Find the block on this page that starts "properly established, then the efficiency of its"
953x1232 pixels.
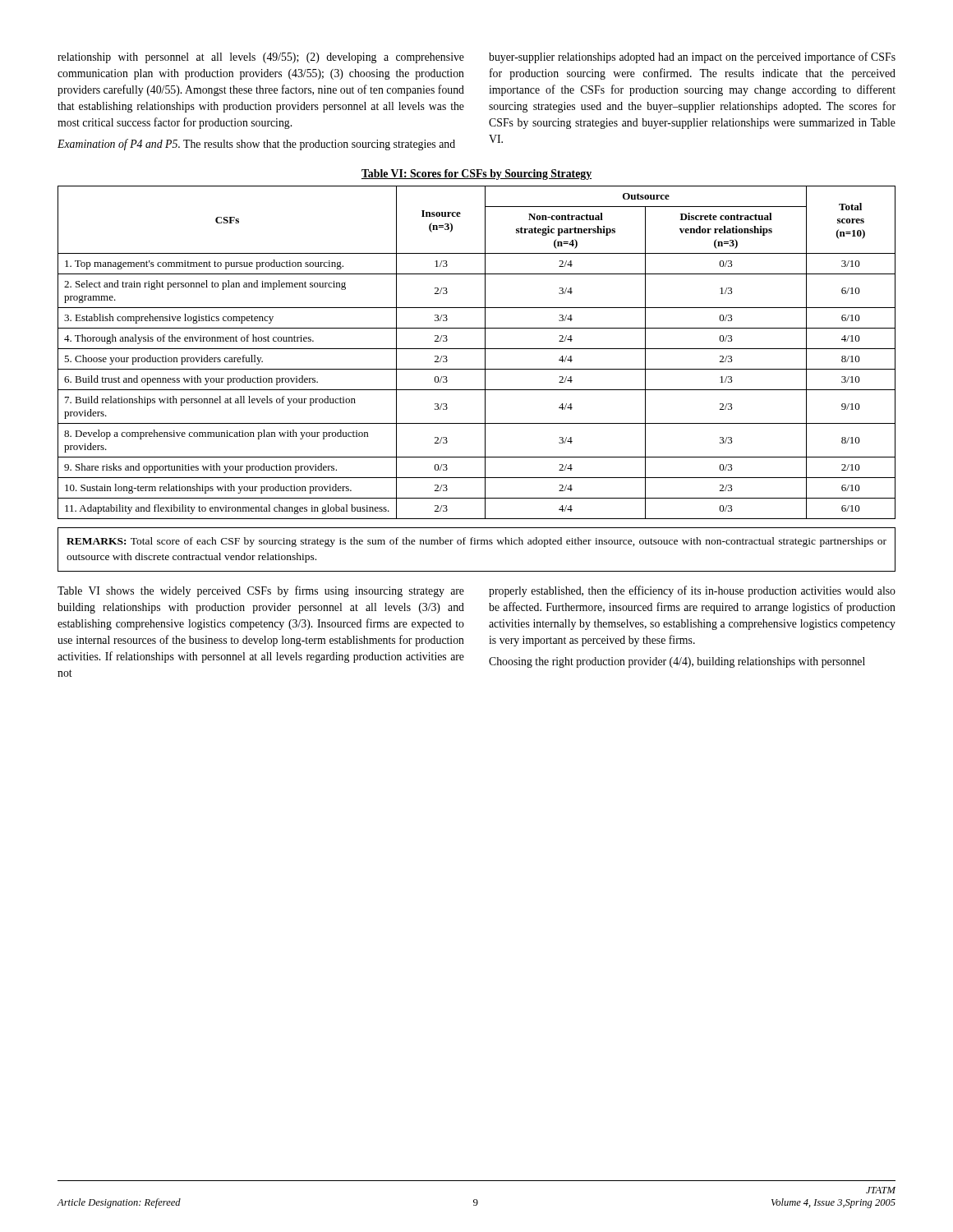692,627
